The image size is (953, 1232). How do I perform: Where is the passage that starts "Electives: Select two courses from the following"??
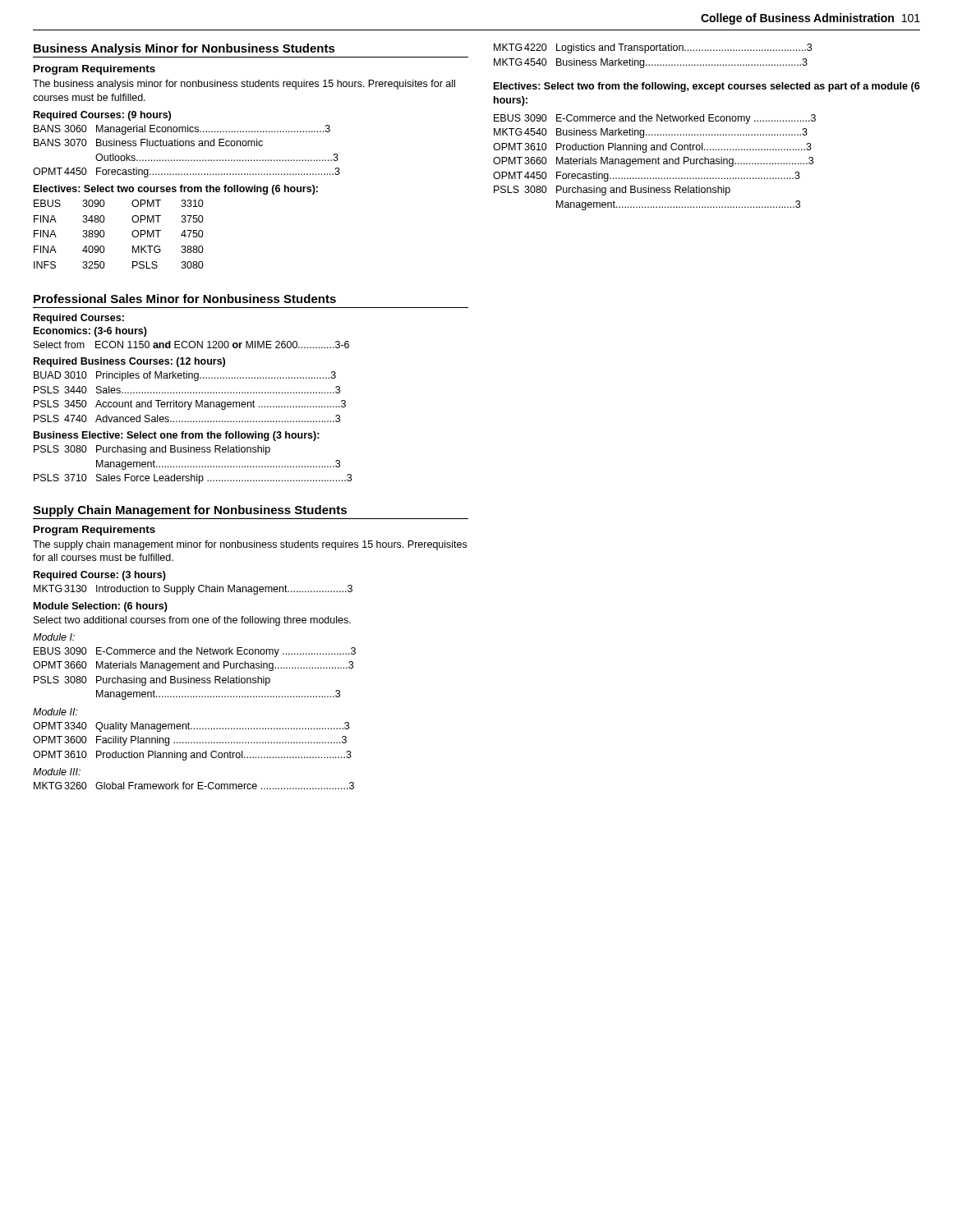click(x=251, y=189)
